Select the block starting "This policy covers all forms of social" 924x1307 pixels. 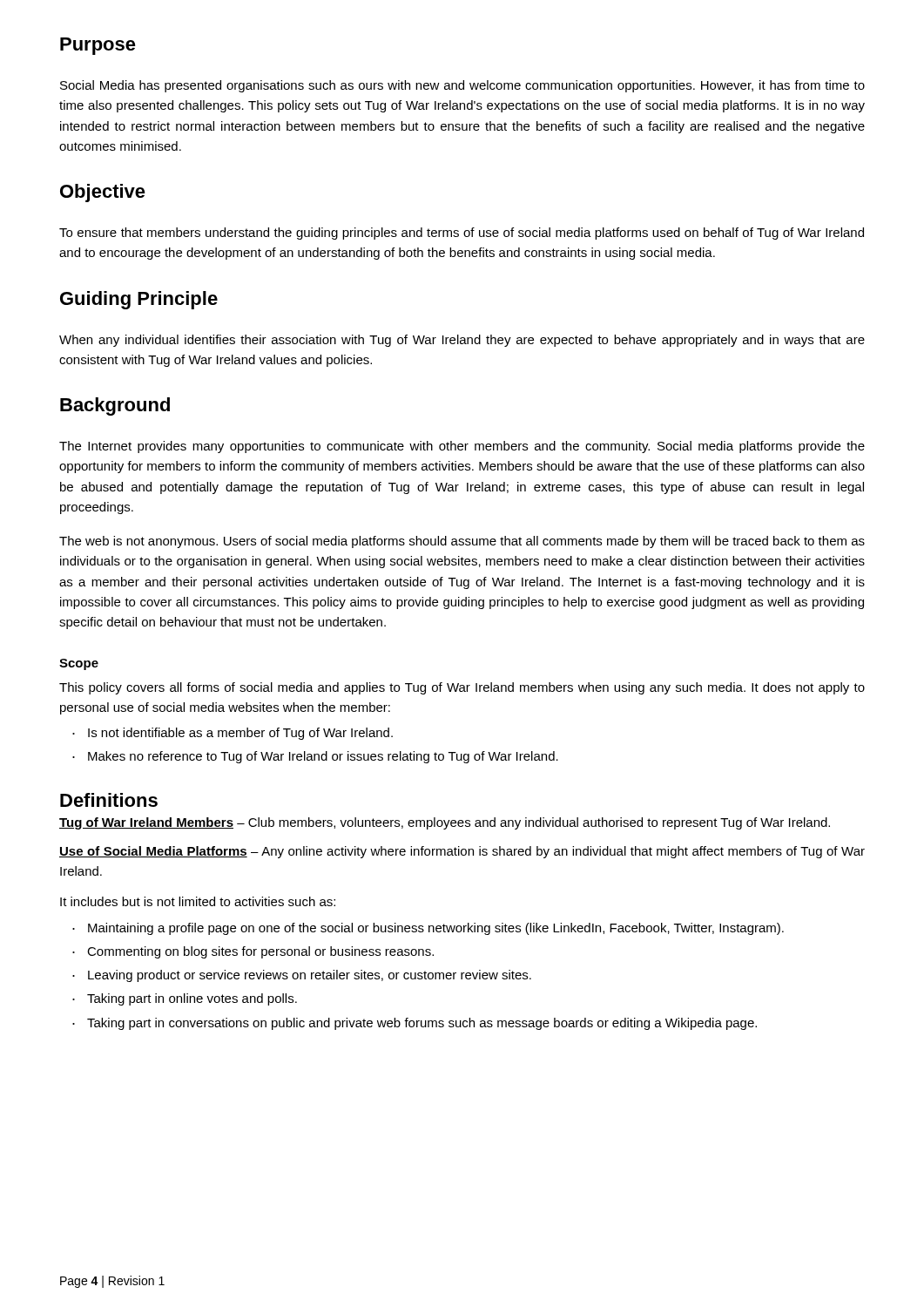462,697
